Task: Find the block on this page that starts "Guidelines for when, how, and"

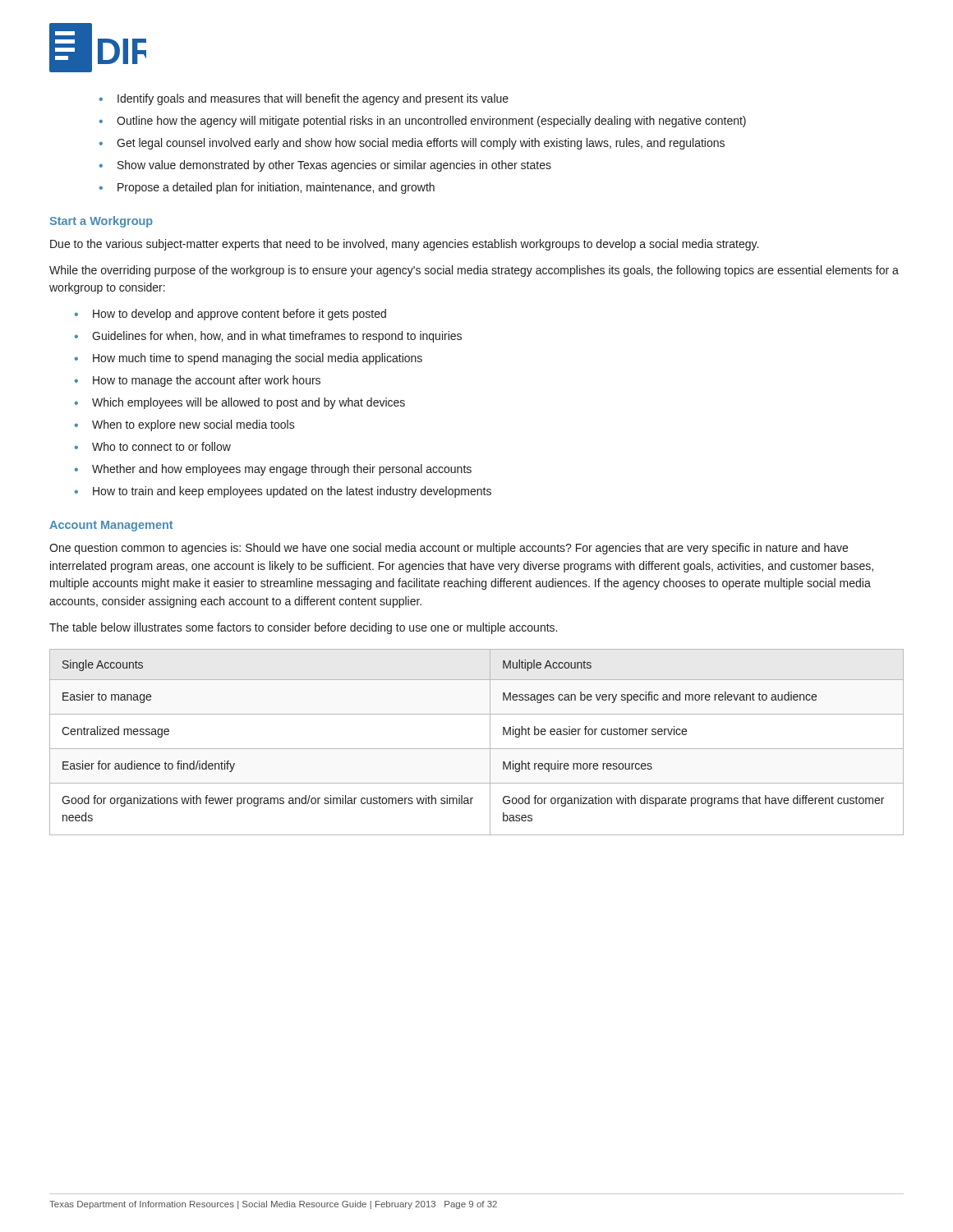Action: 277,336
